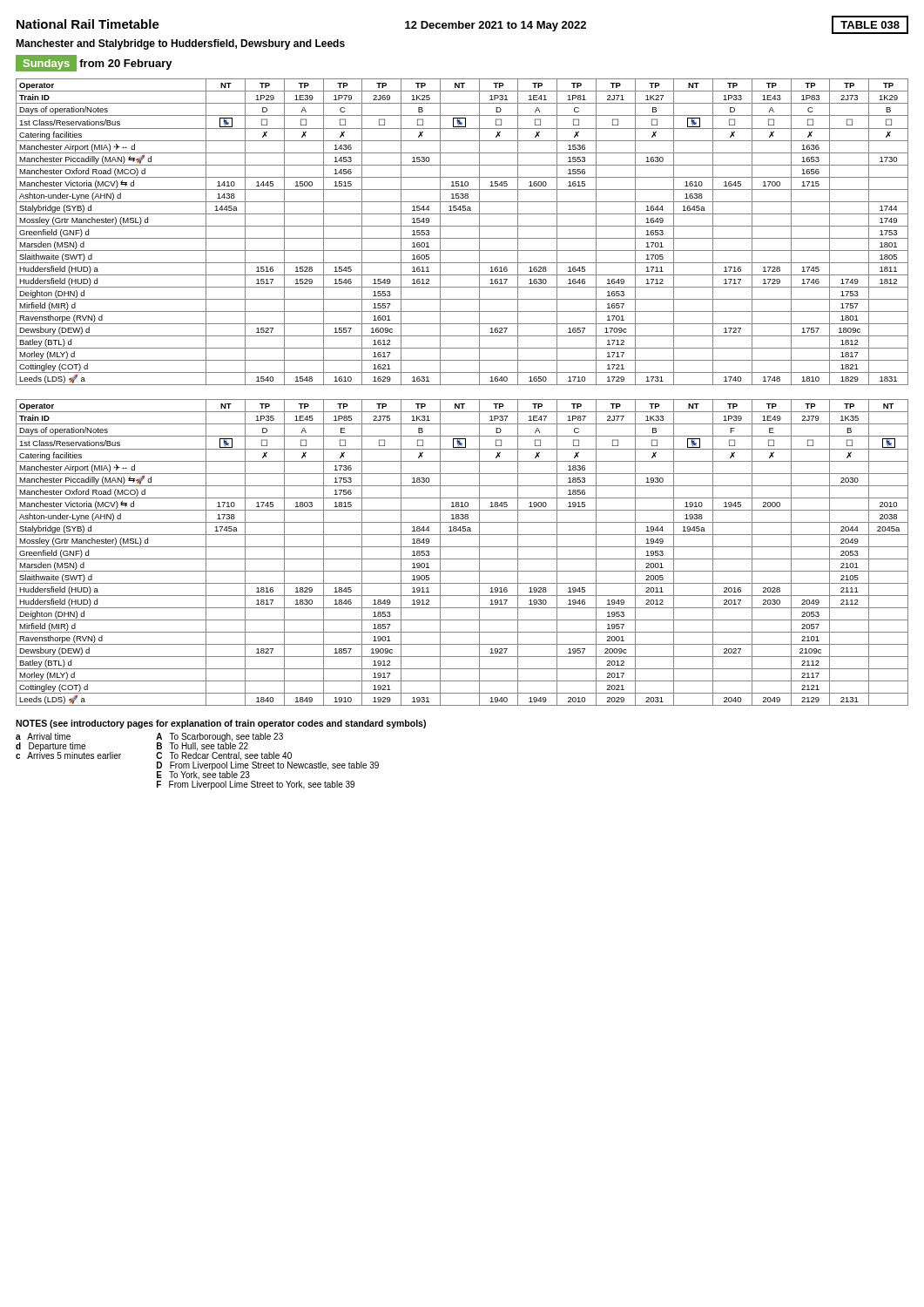Locate the text starting "C To Redcar Central, see"
The height and width of the screenshot is (1307, 924).
click(x=224, y=756)
